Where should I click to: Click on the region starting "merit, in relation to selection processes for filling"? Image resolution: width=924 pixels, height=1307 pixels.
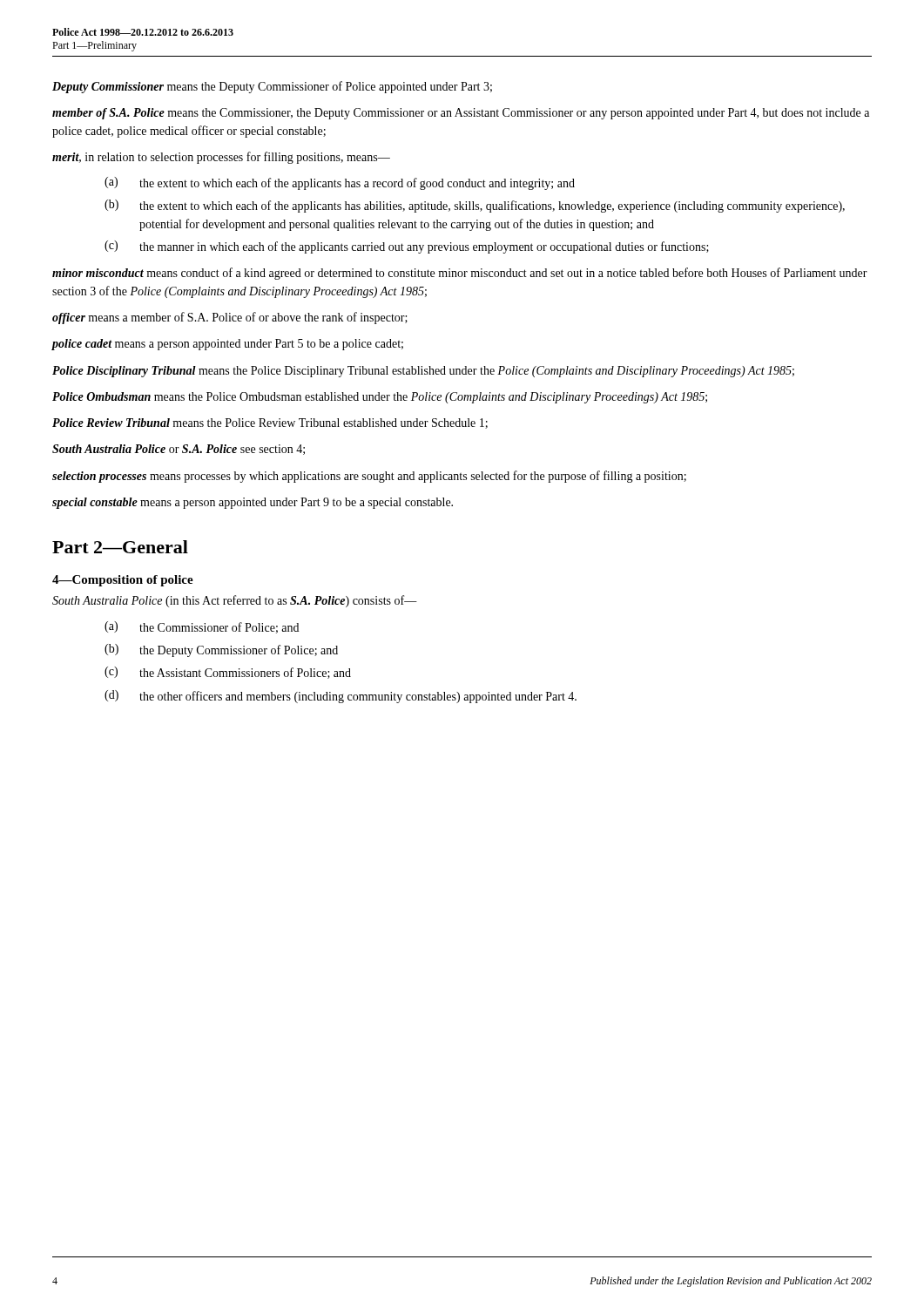pyautogui.click(x=221, y=158)
